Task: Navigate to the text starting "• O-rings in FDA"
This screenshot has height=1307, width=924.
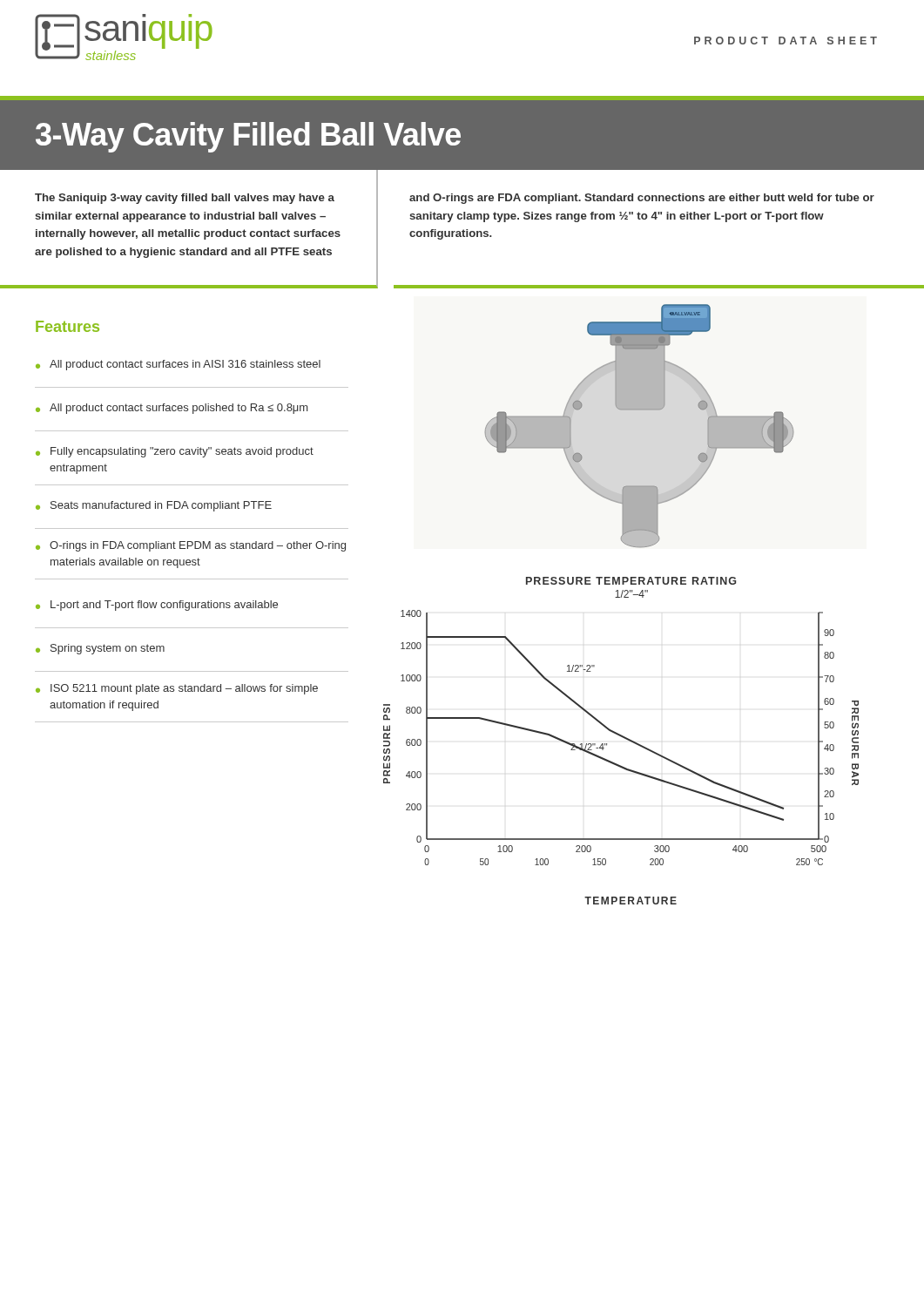Action: pyautogui.click(x=192, y=553)
